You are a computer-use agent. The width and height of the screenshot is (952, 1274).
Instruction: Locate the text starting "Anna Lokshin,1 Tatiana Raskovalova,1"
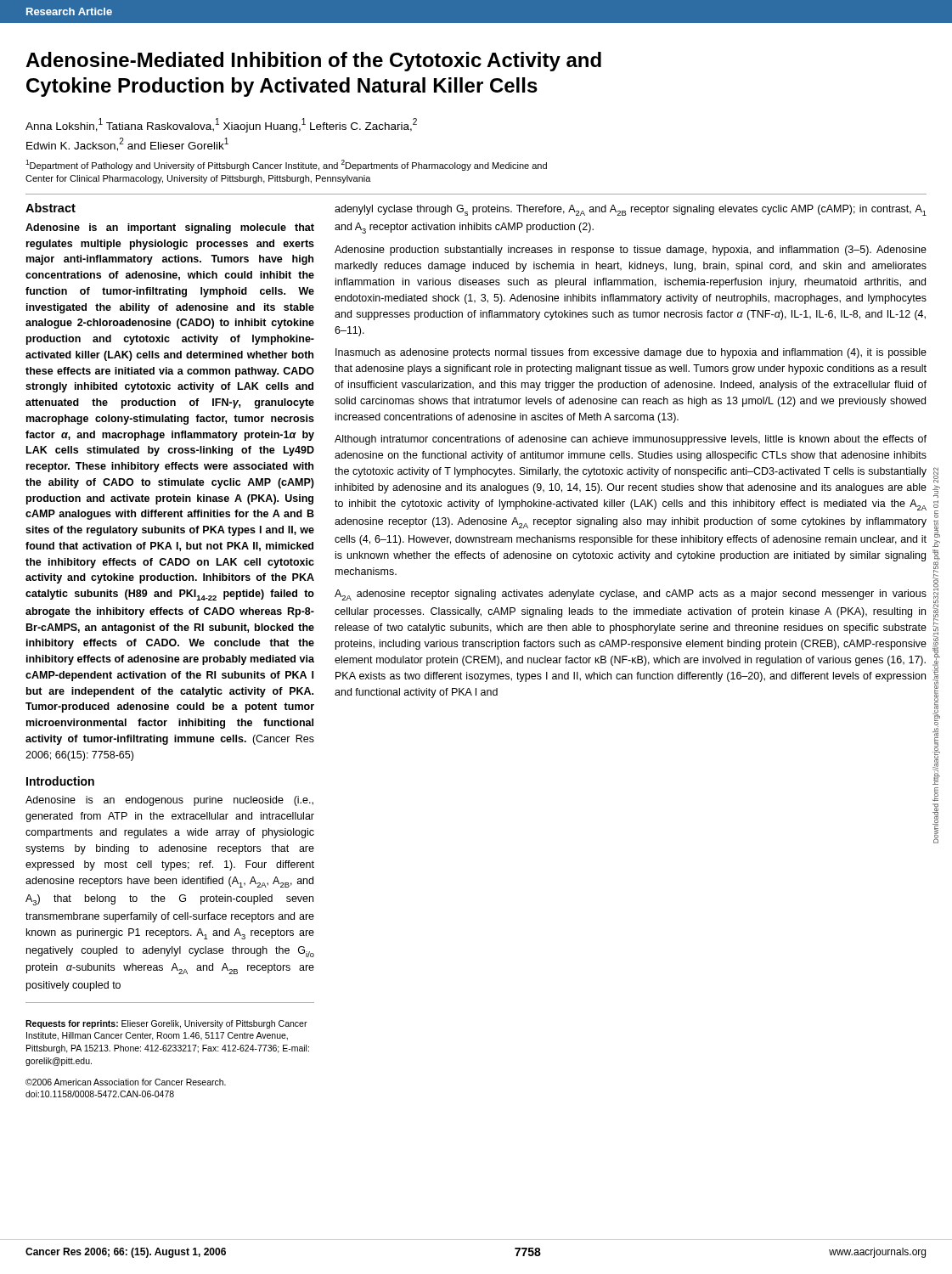221,134
